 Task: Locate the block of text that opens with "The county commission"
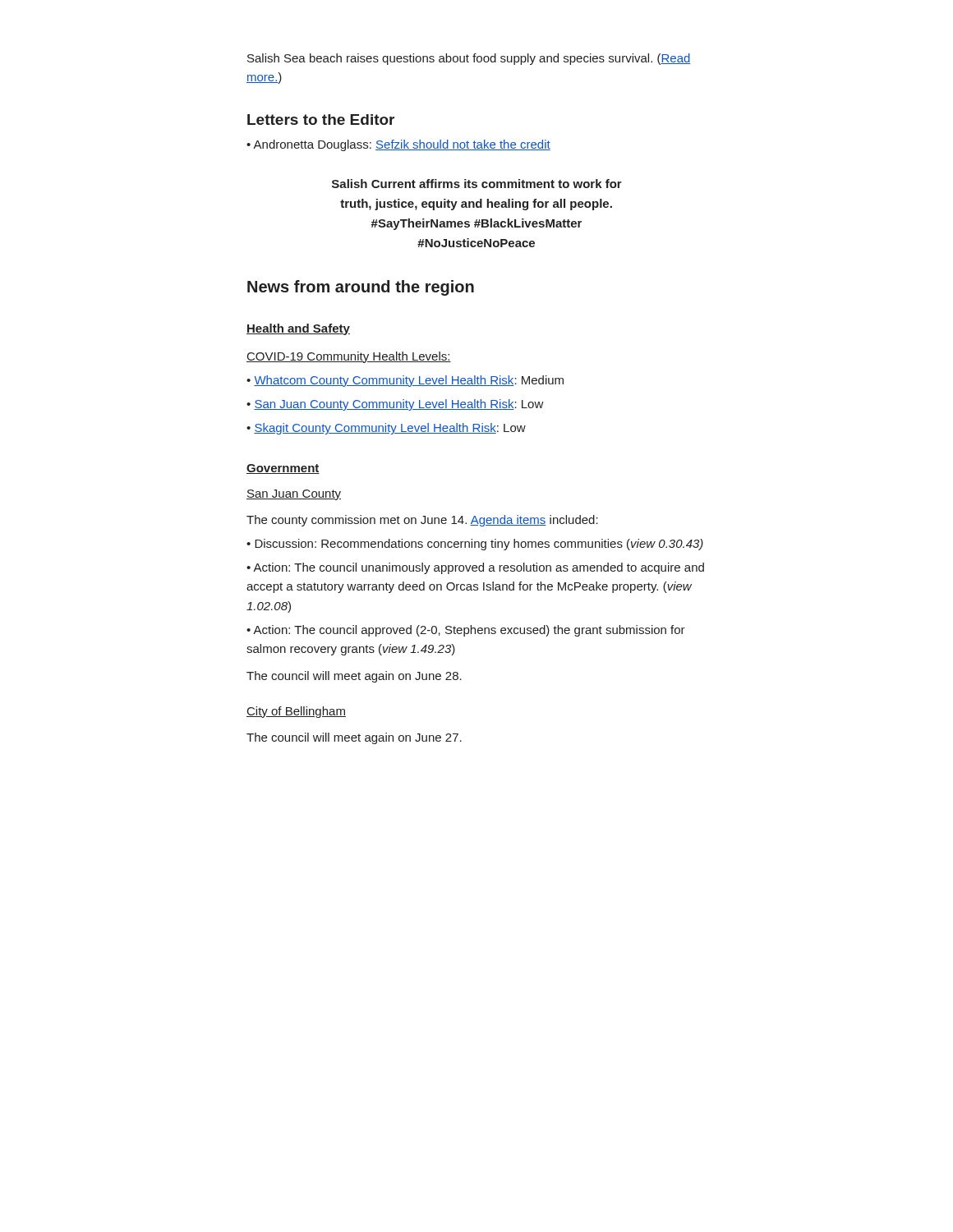[x=423, y=519]
